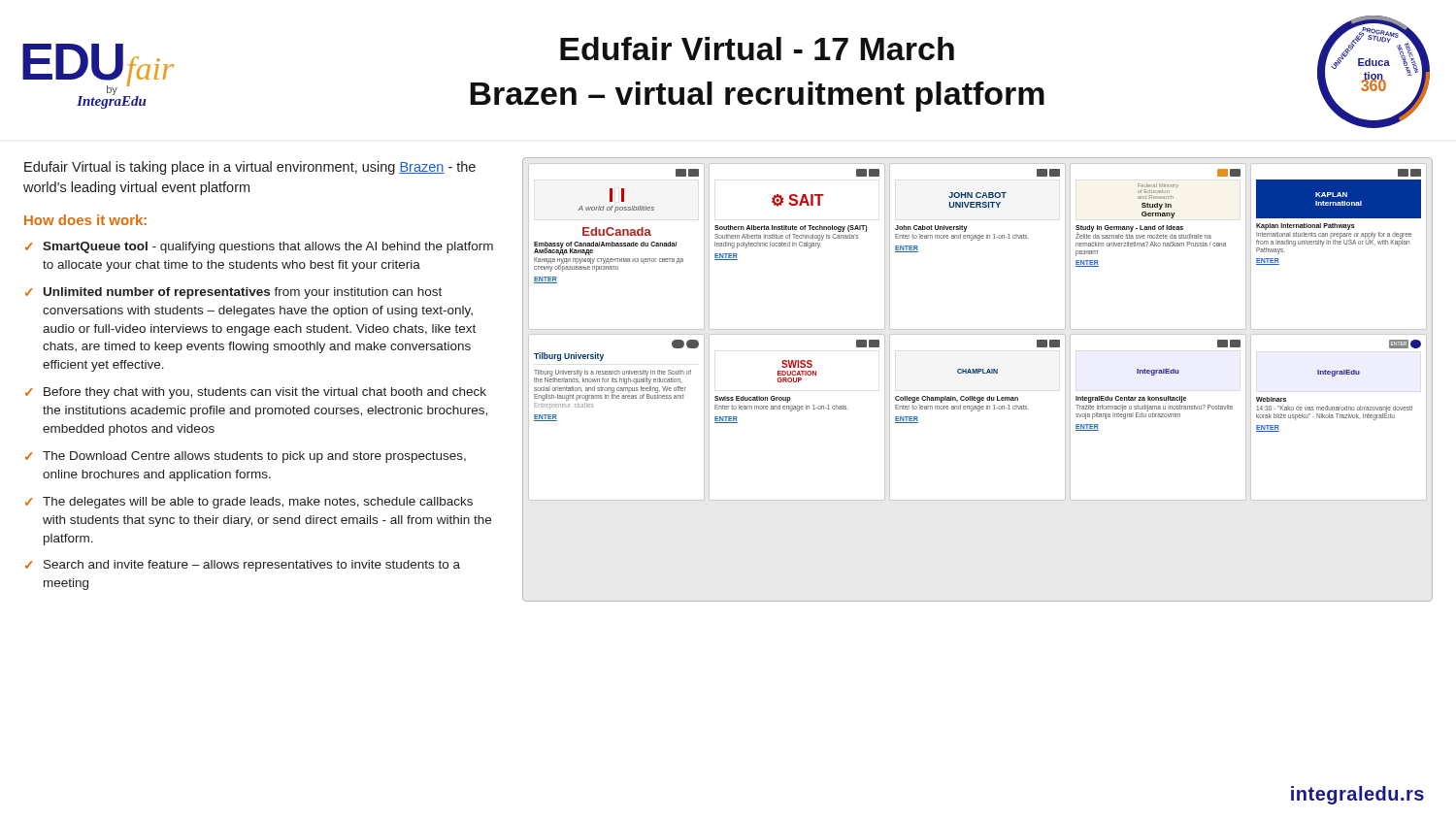This screenshot has width=1456, height=819.
Task: Find the element starting "✓ Search and"
Action: pyautogui.click(x=261, y=575)
